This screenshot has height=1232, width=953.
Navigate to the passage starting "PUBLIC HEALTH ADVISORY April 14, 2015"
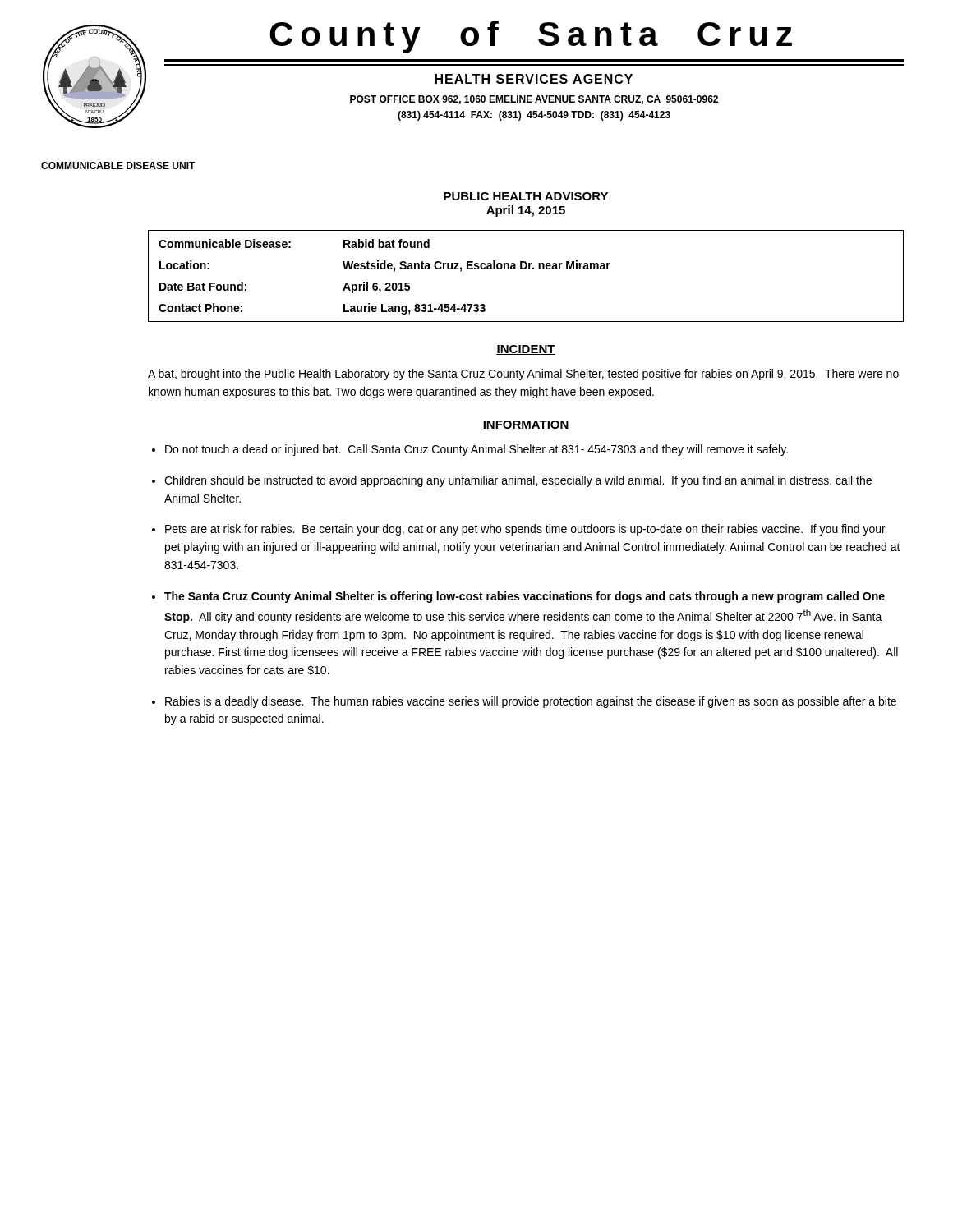(x=526, y=203)
